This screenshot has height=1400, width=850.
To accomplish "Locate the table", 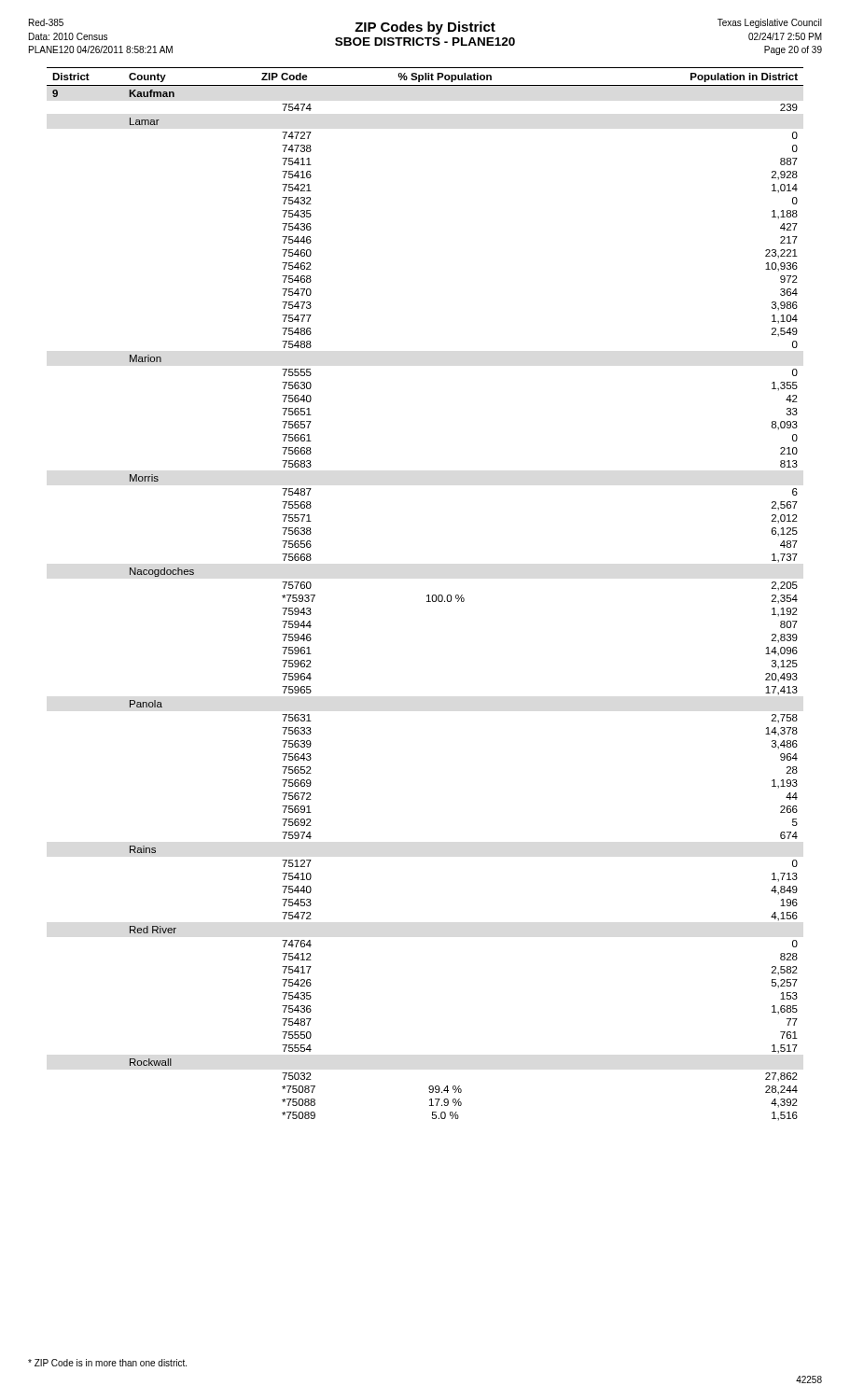I will tap(425, 595).
